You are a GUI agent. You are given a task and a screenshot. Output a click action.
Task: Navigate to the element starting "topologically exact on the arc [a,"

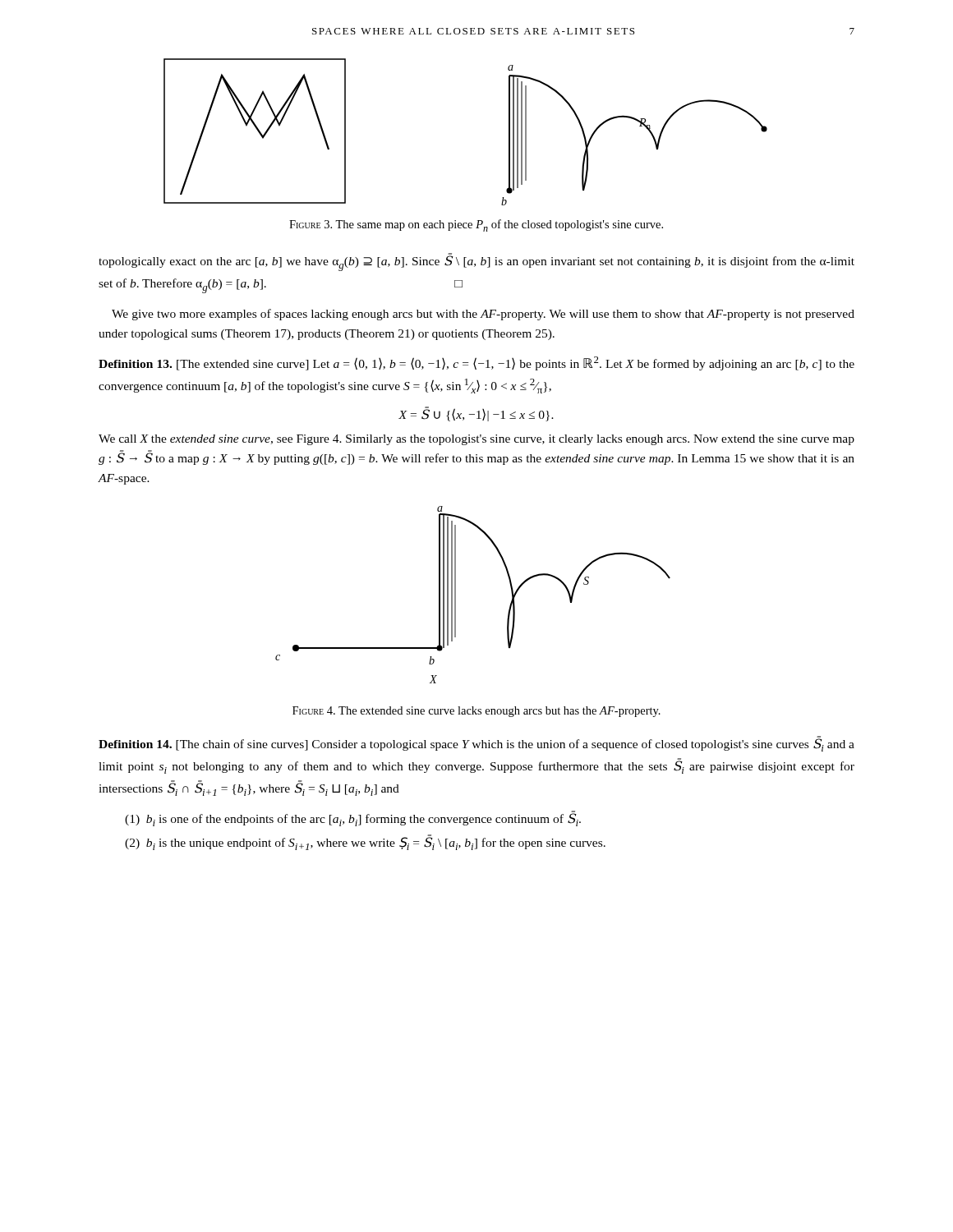476,274
